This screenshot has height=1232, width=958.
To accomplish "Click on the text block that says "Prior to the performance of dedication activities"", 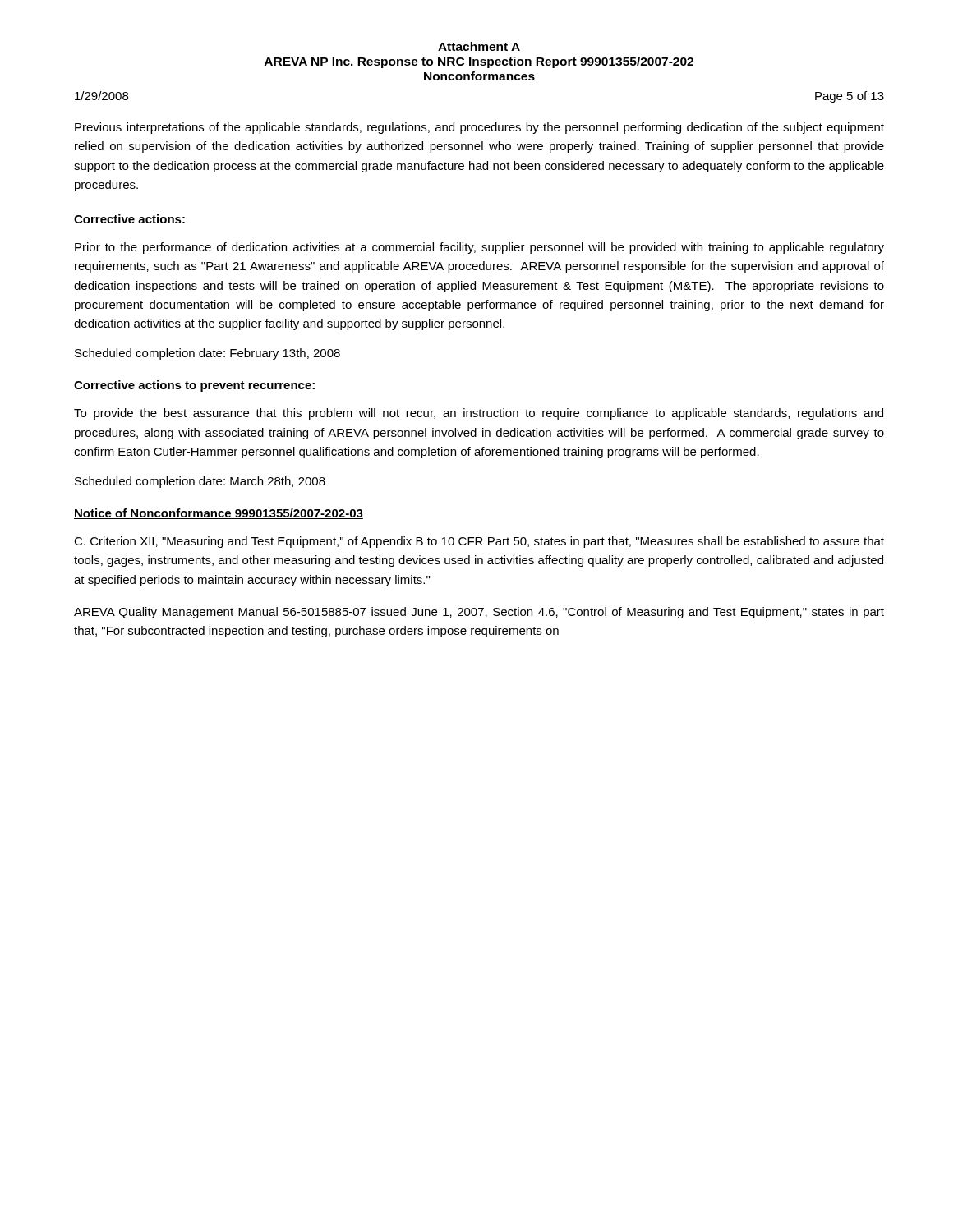I will (x=479, y=285).
